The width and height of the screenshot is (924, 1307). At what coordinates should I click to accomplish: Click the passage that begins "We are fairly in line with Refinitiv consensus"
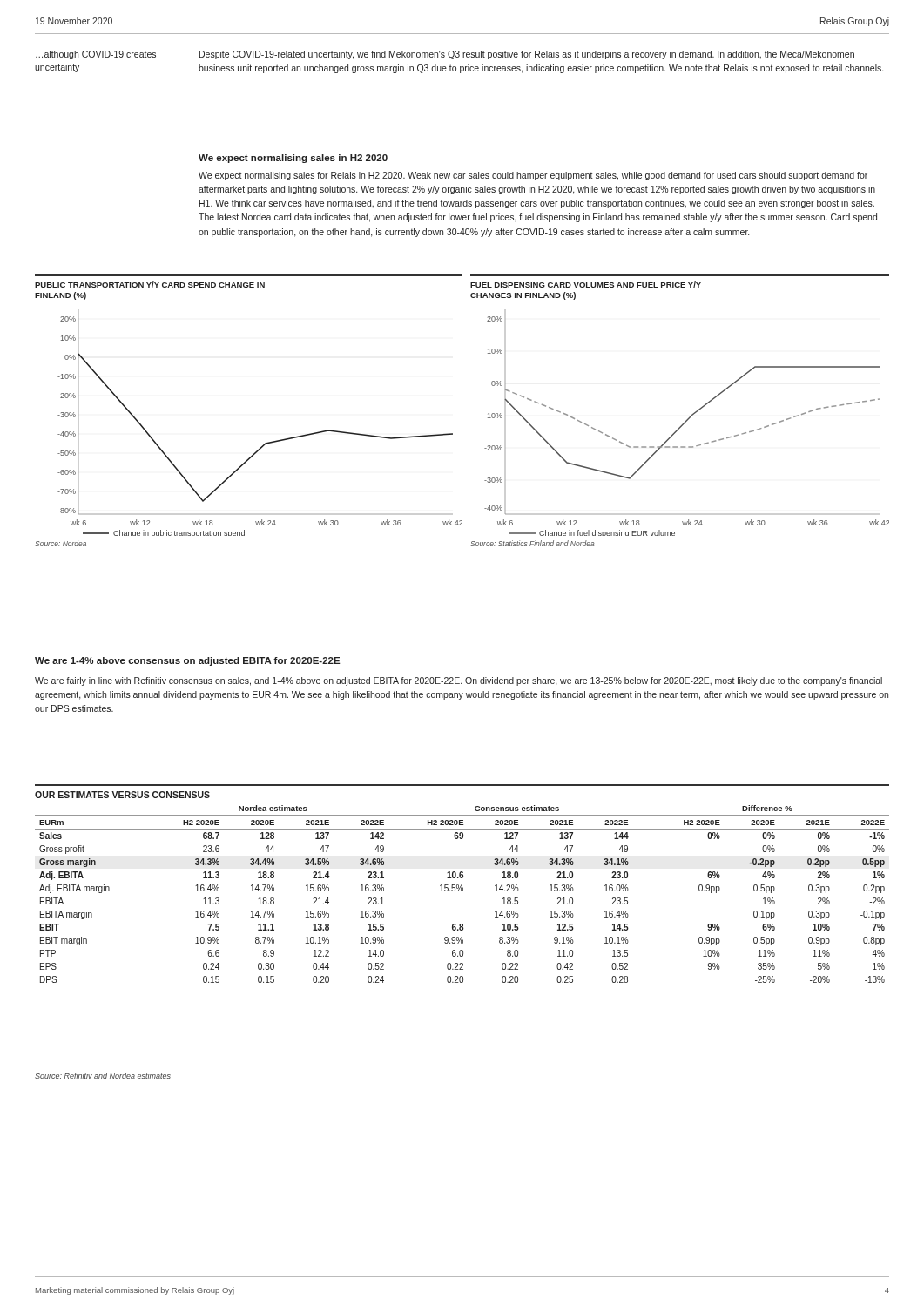click(462, 695)
